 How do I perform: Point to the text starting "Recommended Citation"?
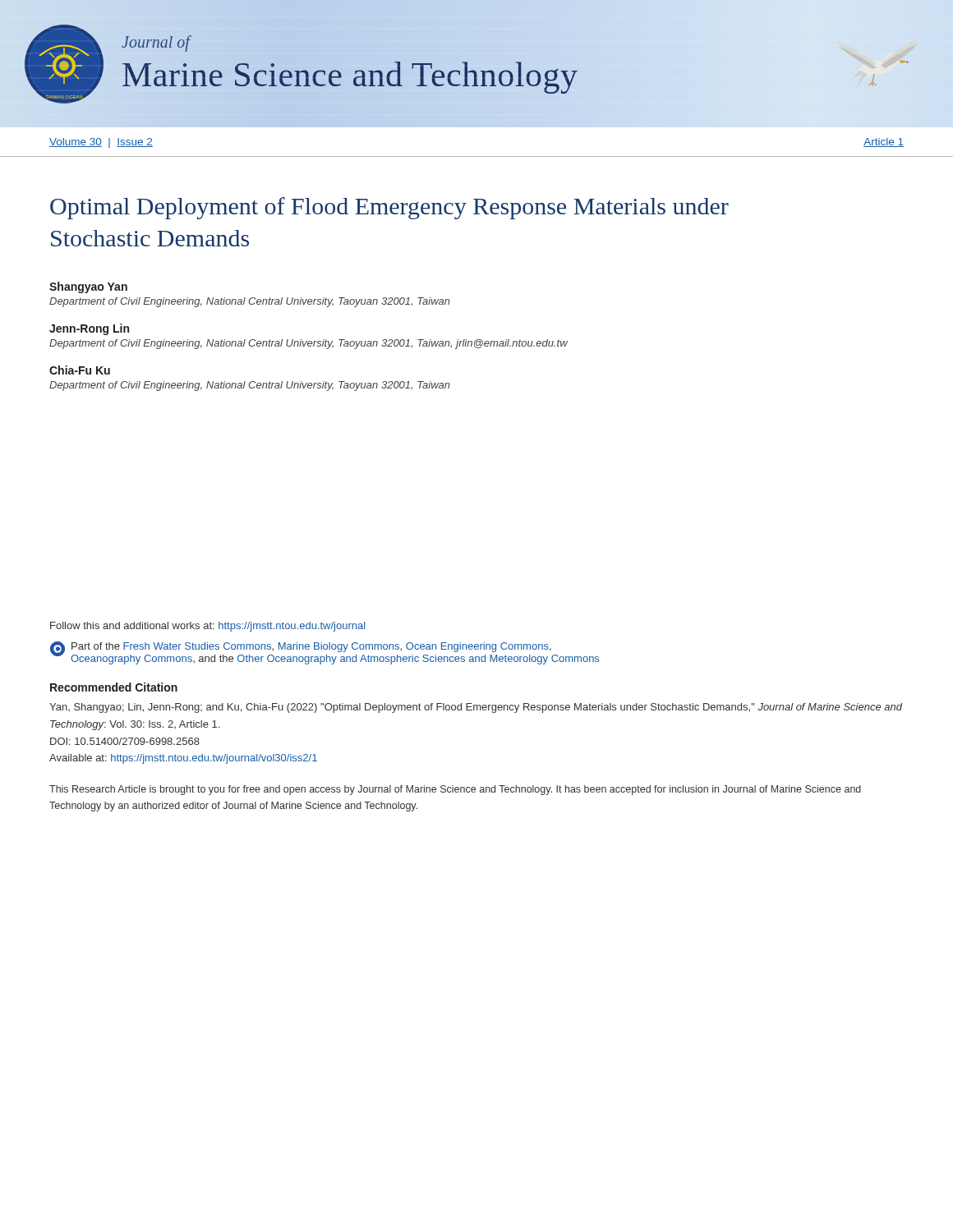coord(114,687)
